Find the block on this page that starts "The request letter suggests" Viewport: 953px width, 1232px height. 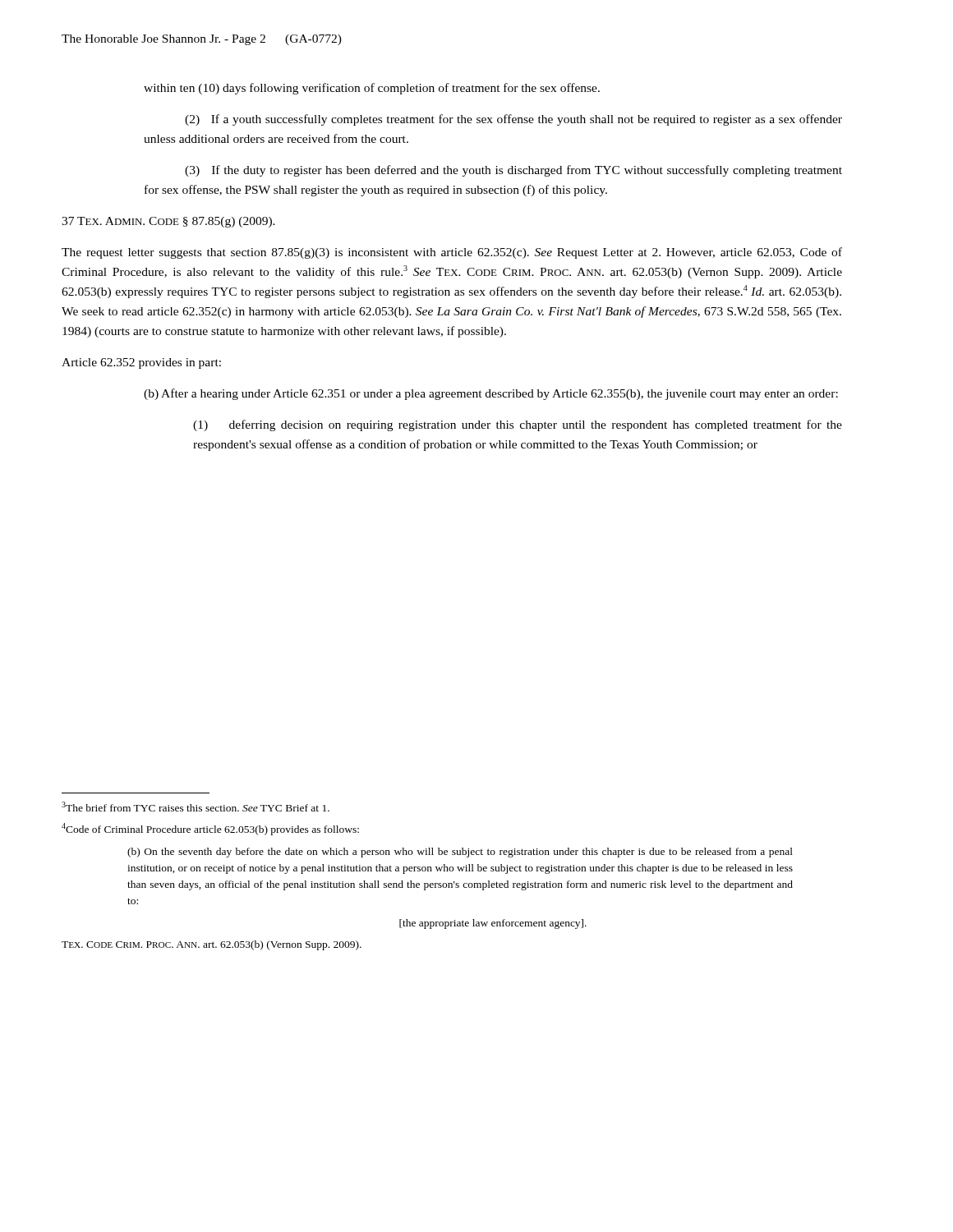click(452, 291)
